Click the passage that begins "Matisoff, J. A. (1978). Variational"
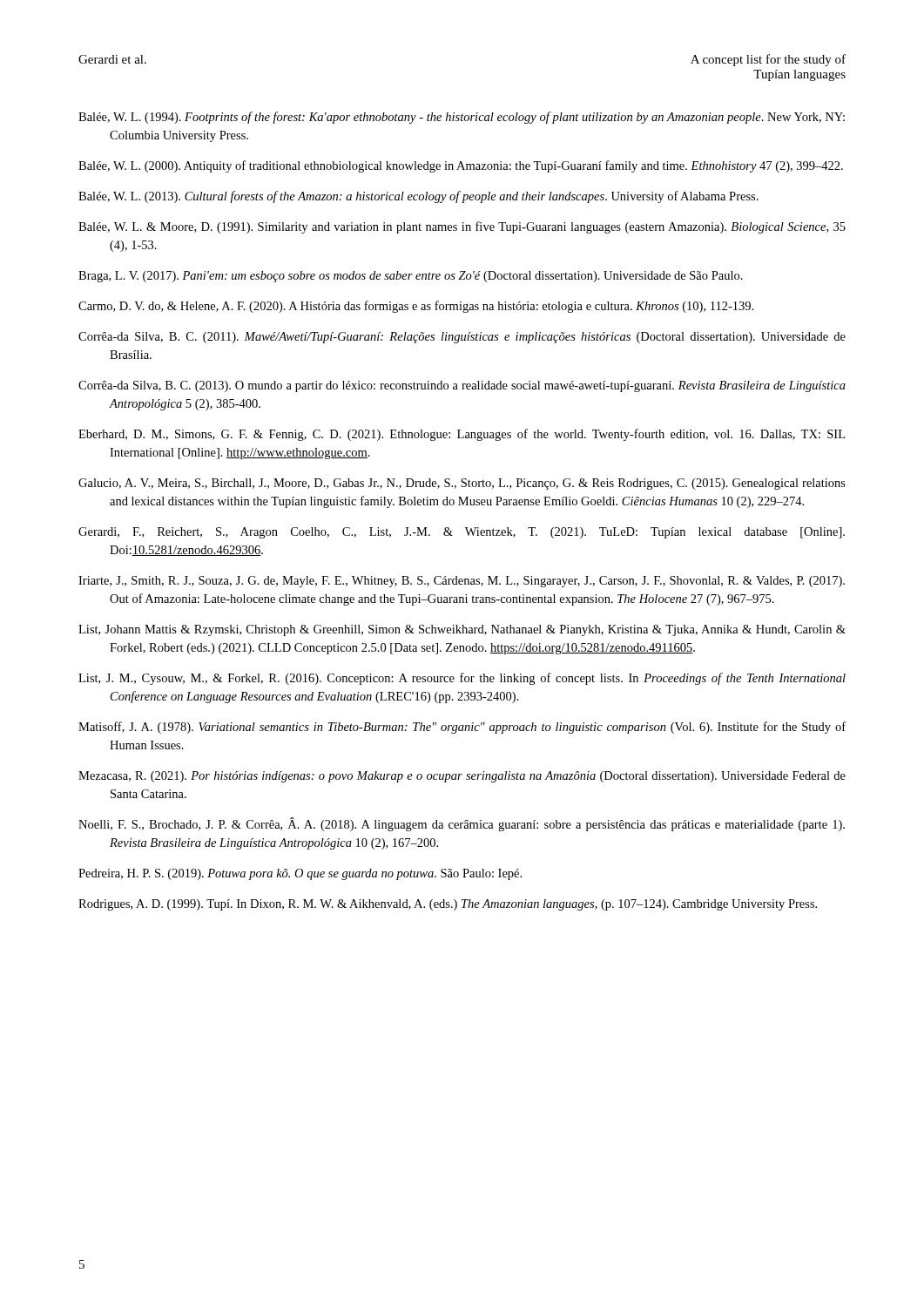The height and width of the screenshot is (1307, 924). point(462,736)
